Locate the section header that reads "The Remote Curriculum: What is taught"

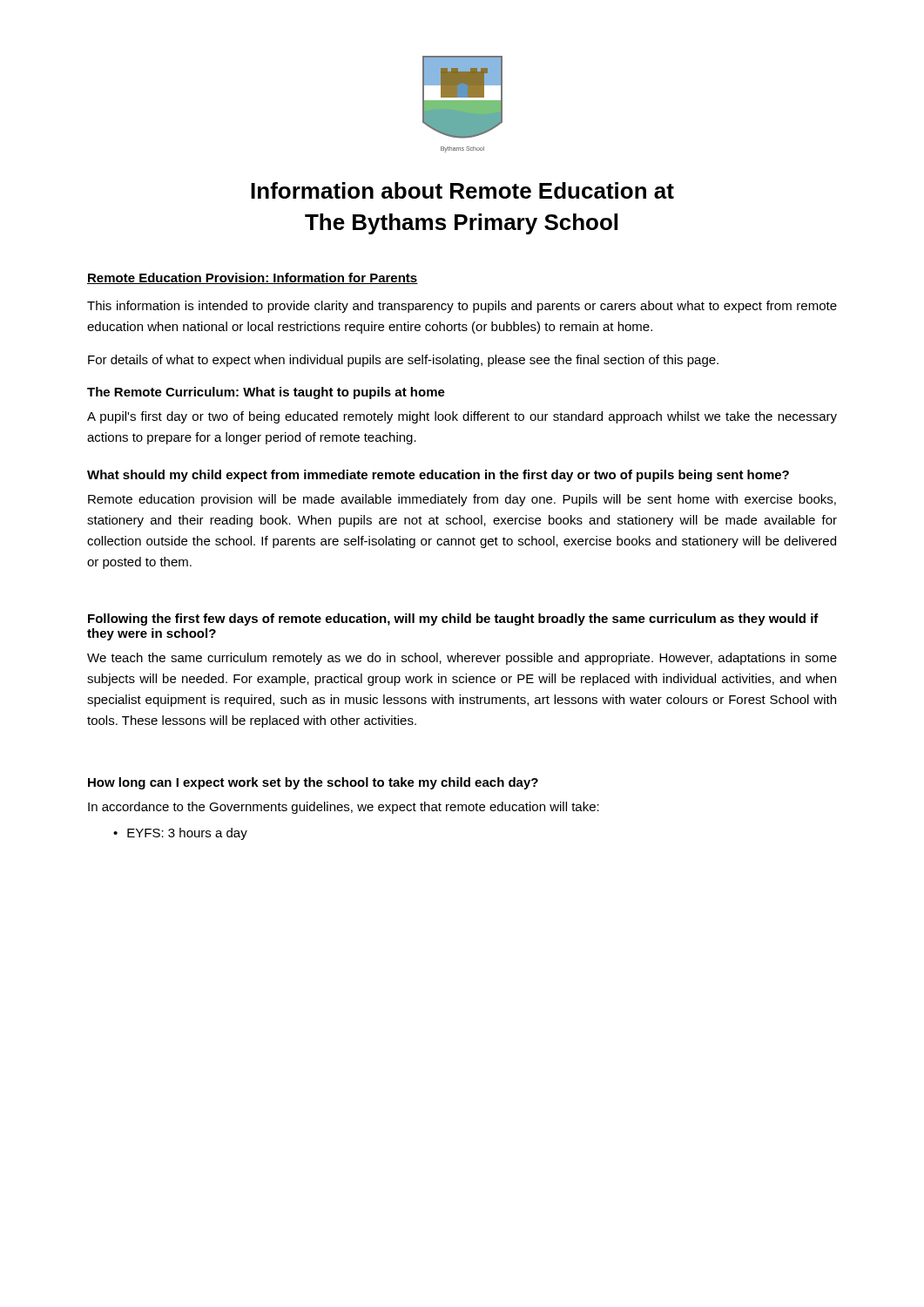[x=266, y=392]
